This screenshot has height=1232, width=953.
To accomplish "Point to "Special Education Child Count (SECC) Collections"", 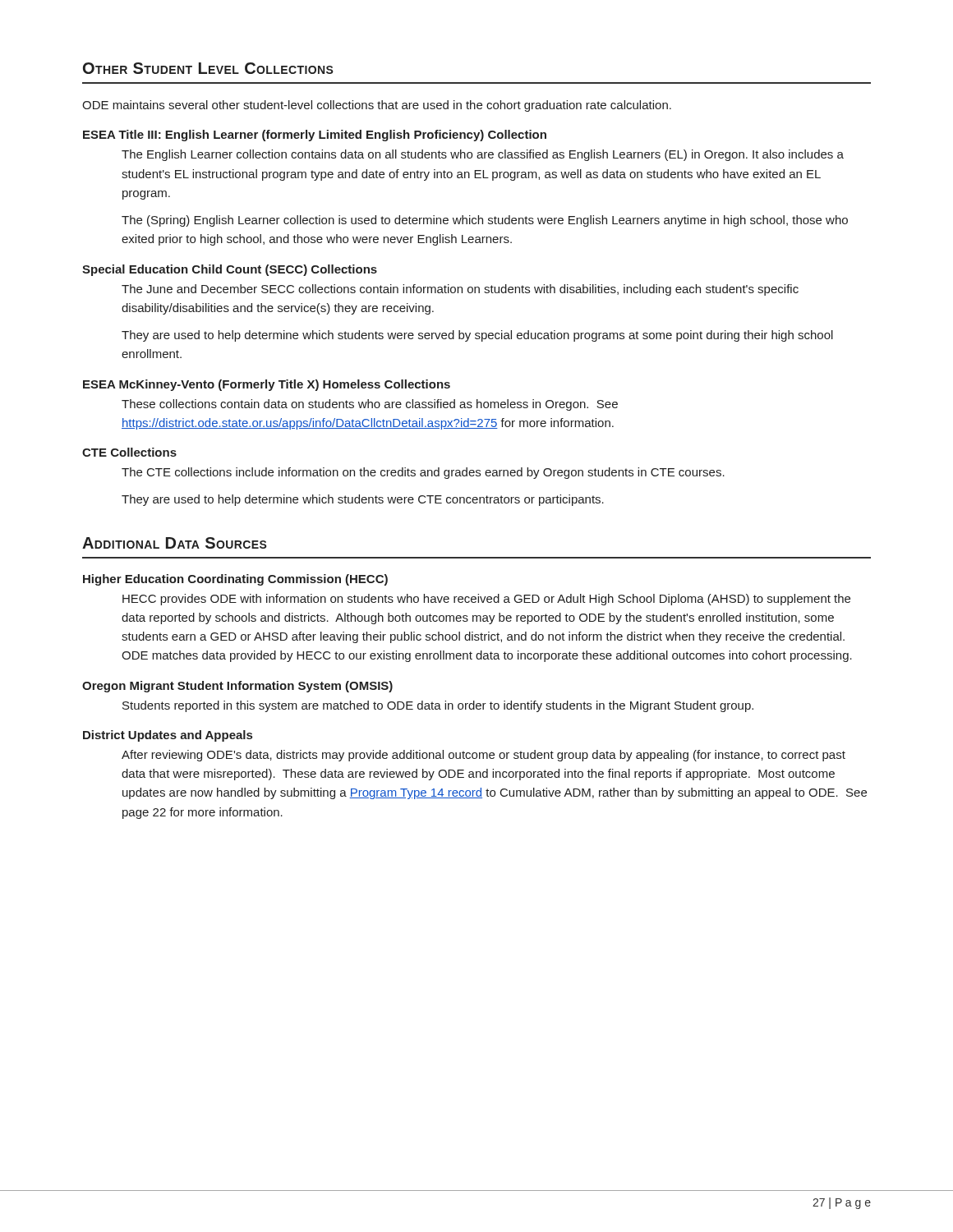I will click(x=230, y=269).
